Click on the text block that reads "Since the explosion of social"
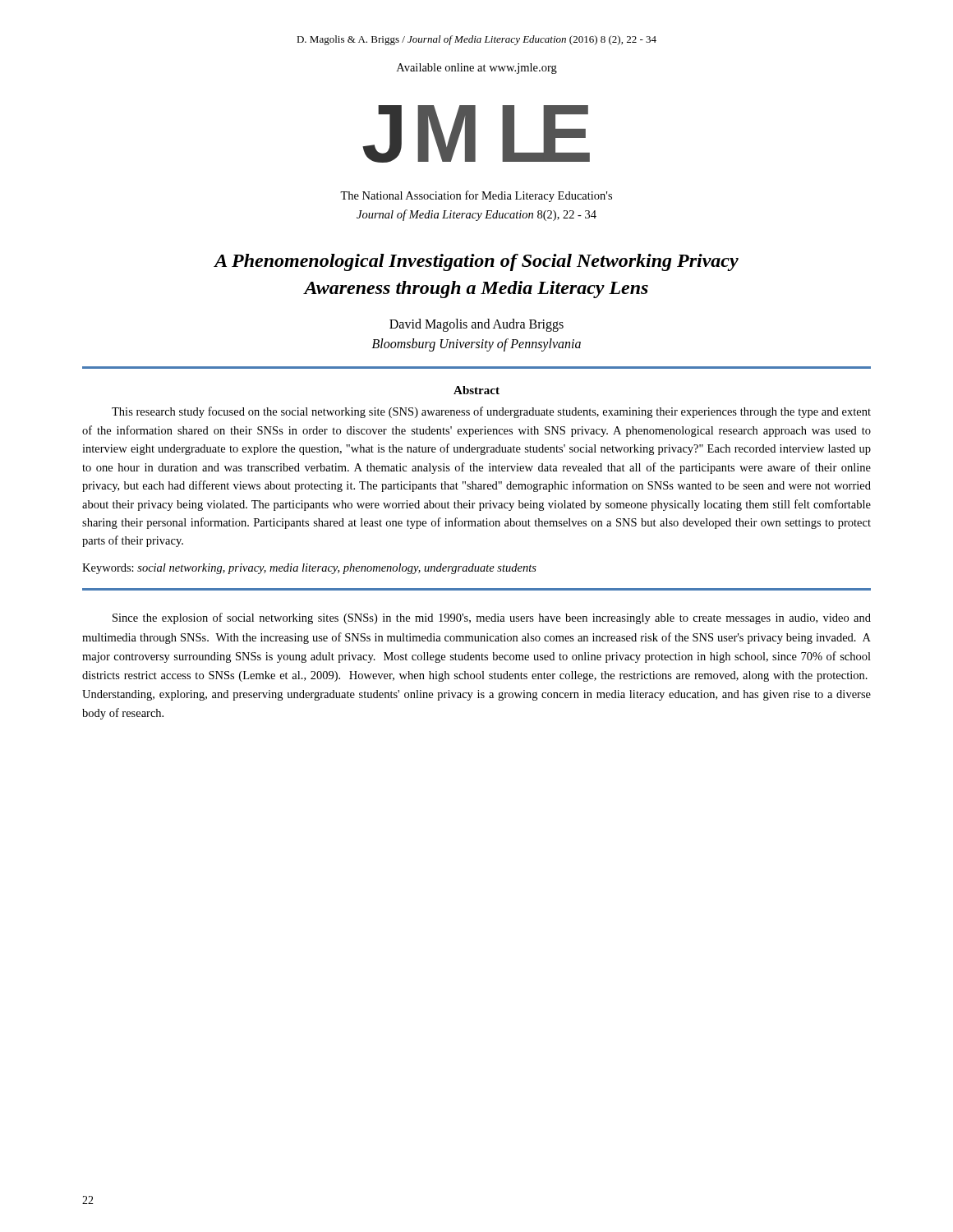Image resolution: width=953 pixels, height=1232 pixels. tap(476, 666)
